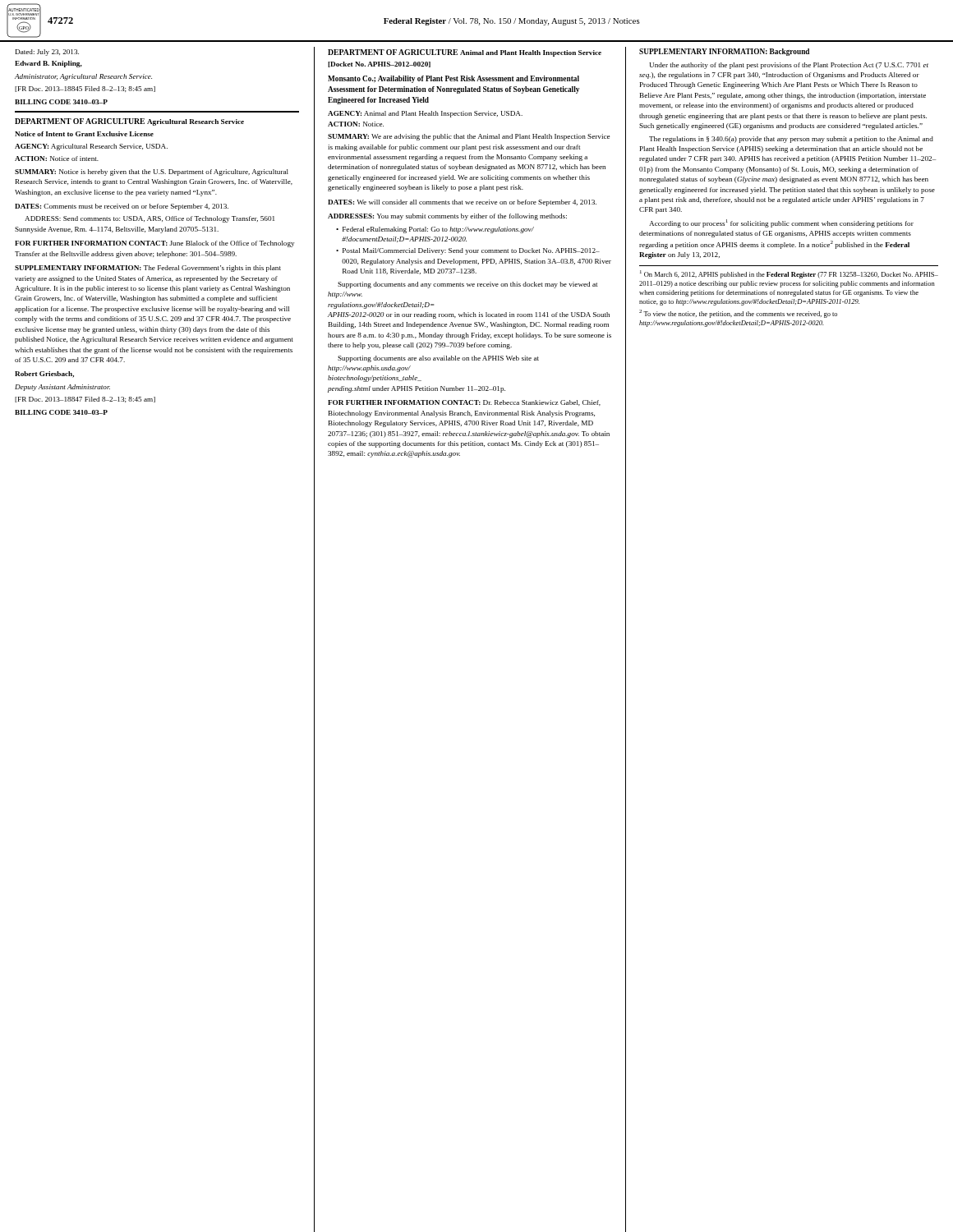This screenshot has height=1232, width=953.
Task: Select the passage starting "ADDRESSES: You may submit comments by either of"
Action: point(470,302)
